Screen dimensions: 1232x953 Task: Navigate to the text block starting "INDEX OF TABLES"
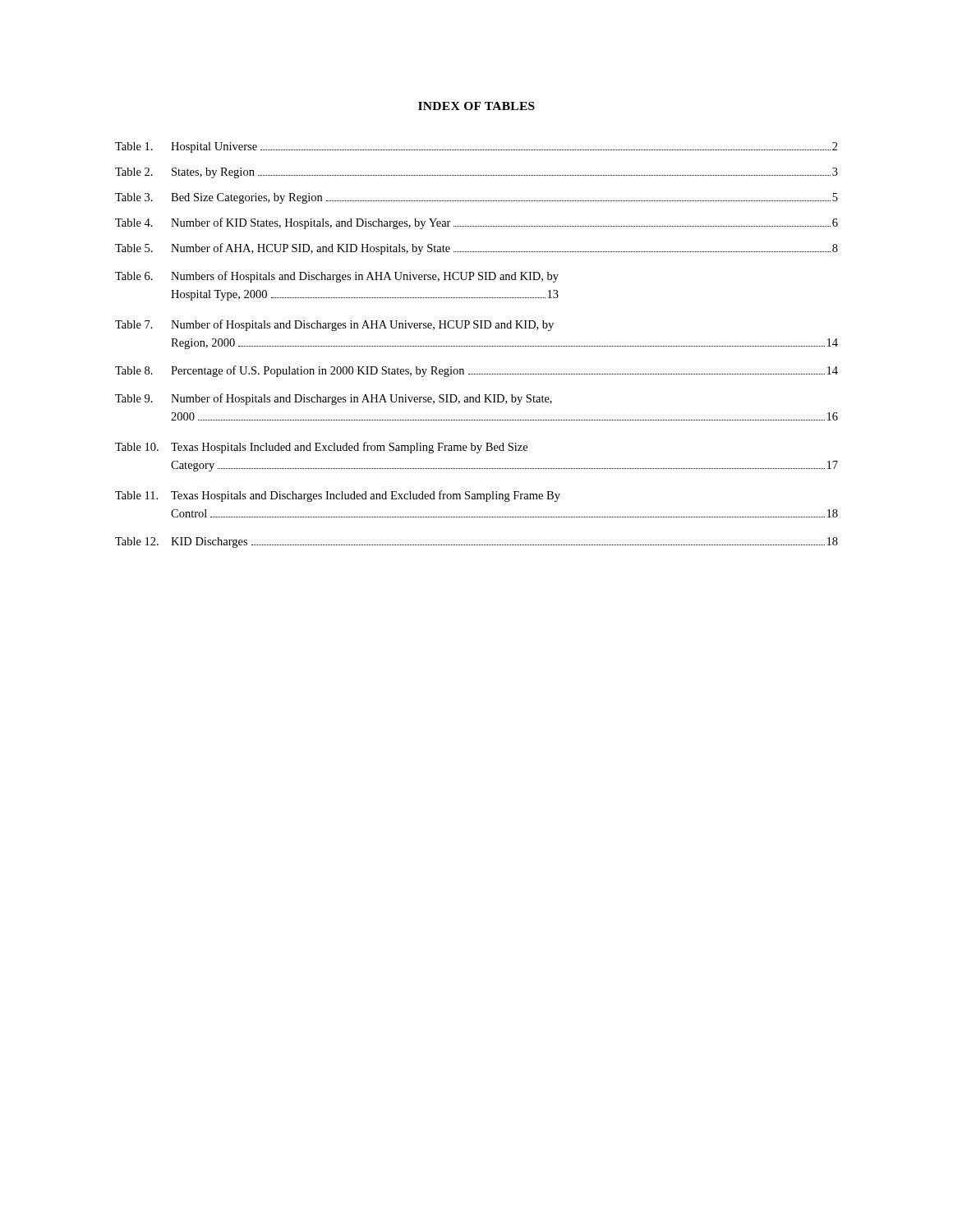pos(476,106)
